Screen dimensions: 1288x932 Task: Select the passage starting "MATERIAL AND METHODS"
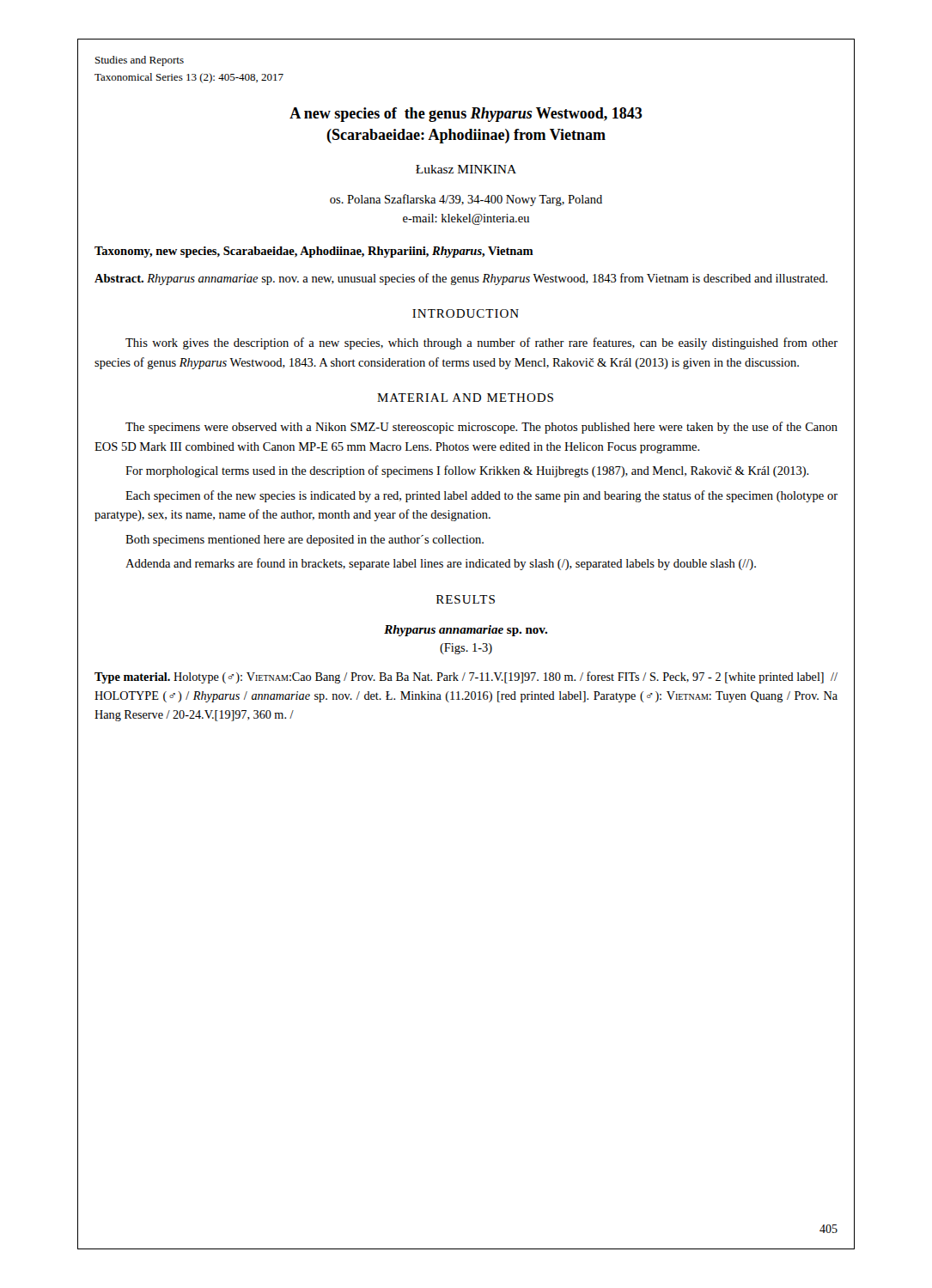pyautogui.click(x=466, y=398)
